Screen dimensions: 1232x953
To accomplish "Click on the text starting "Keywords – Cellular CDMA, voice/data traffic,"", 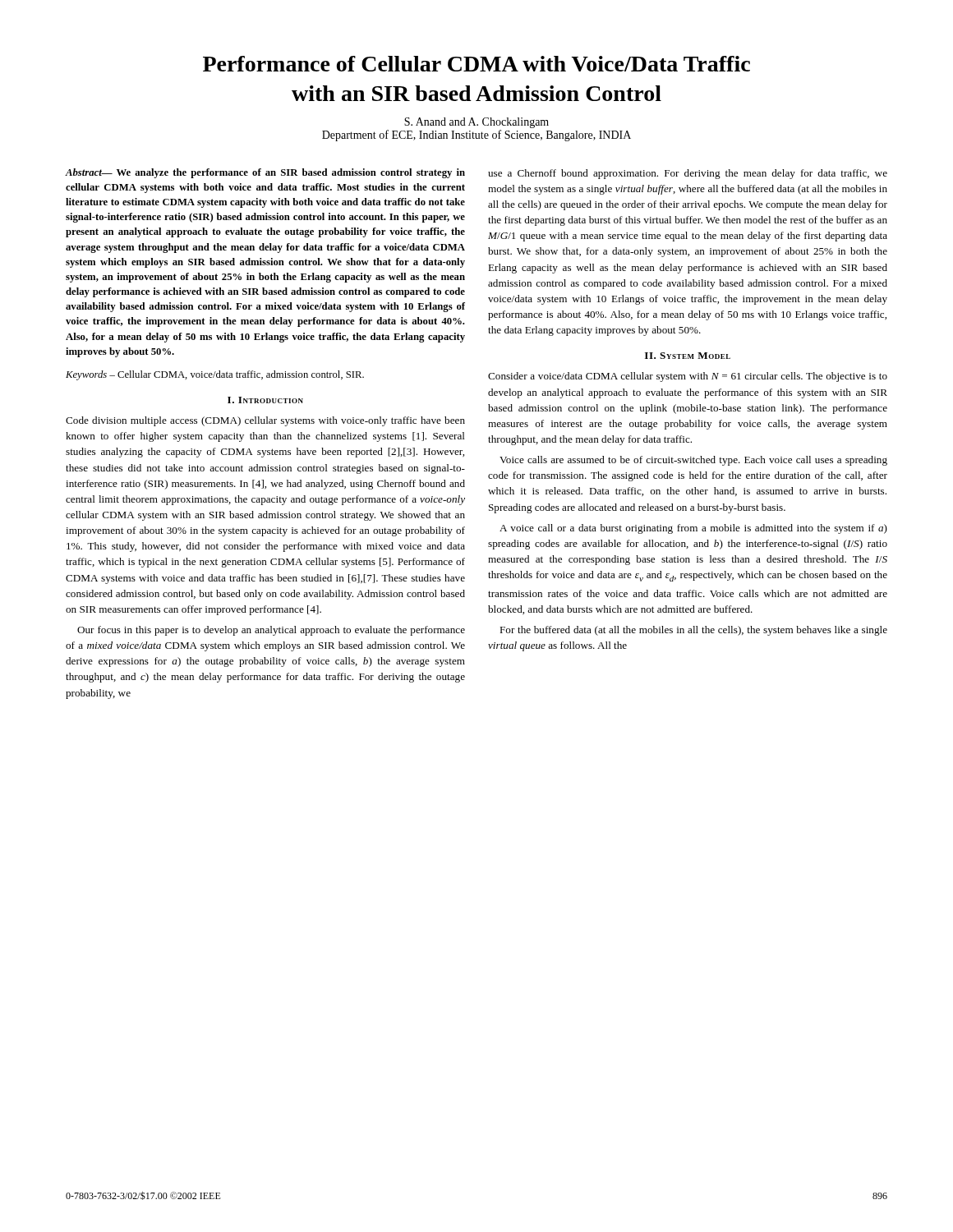I will coord(215,374).
